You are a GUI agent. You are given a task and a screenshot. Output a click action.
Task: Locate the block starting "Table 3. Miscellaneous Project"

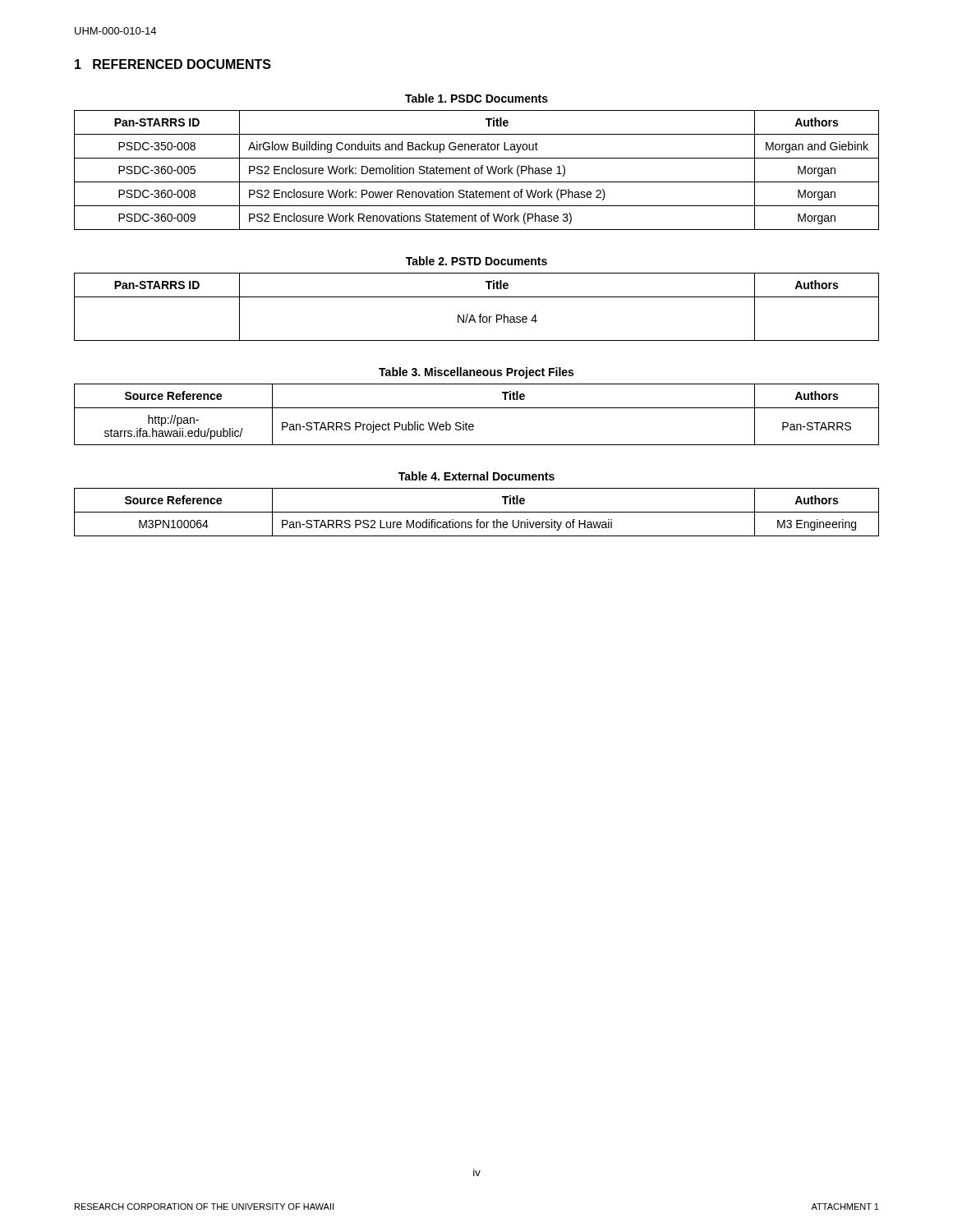tap(476, 372)
